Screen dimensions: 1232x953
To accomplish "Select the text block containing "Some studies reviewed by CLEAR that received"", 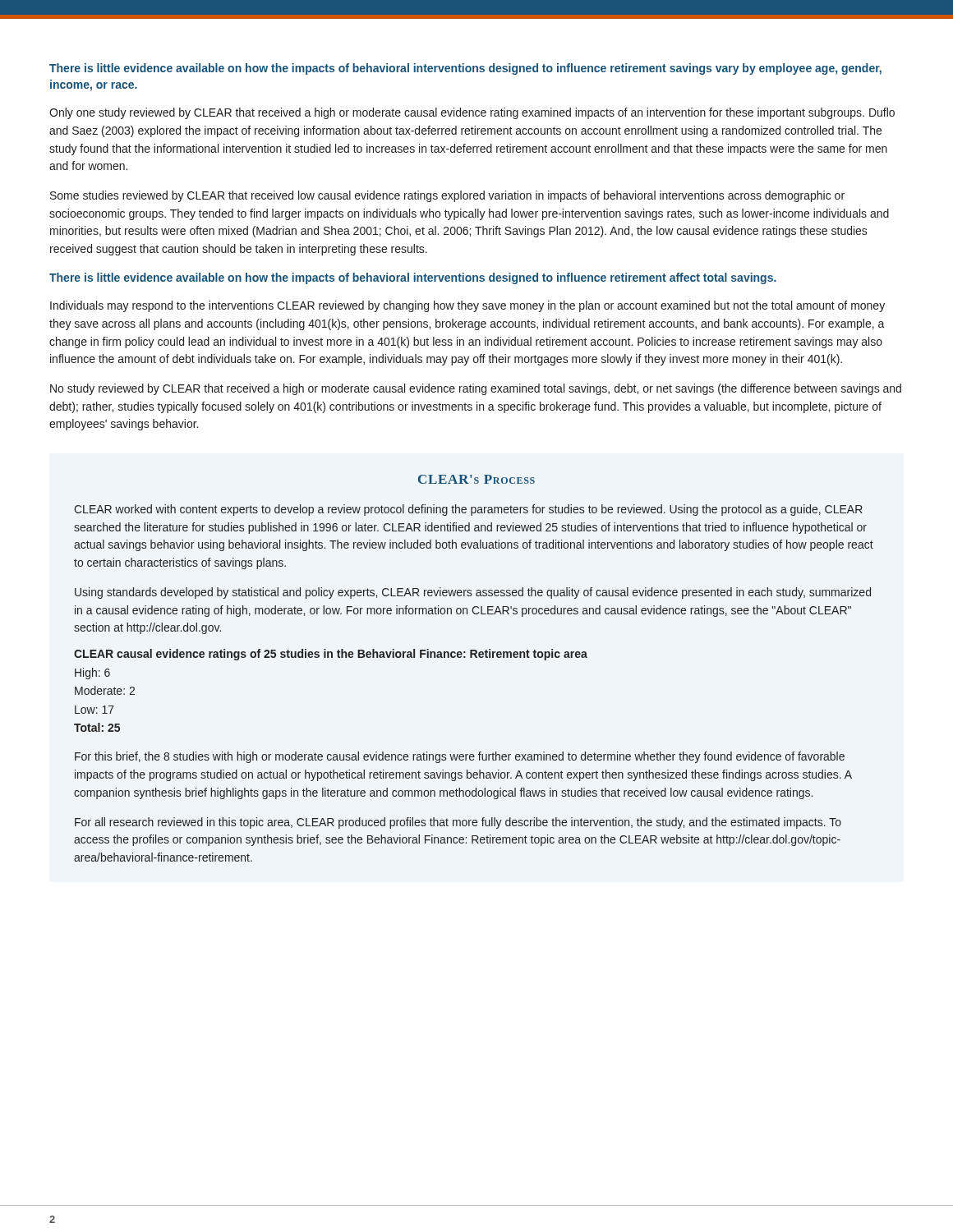I will coord(476,223).
